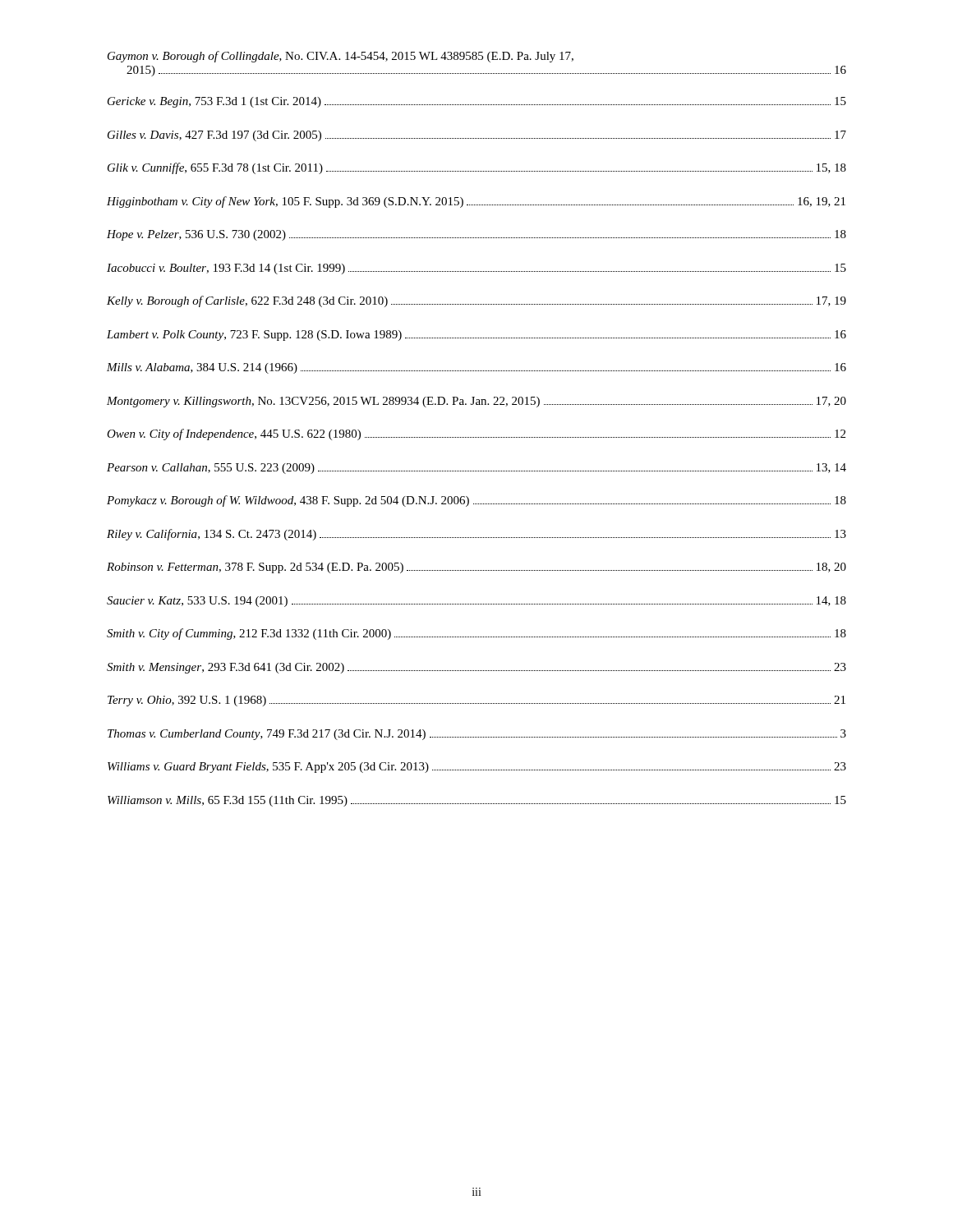Select the text starting "Williamson v. Mills,"

pos(476,800)
